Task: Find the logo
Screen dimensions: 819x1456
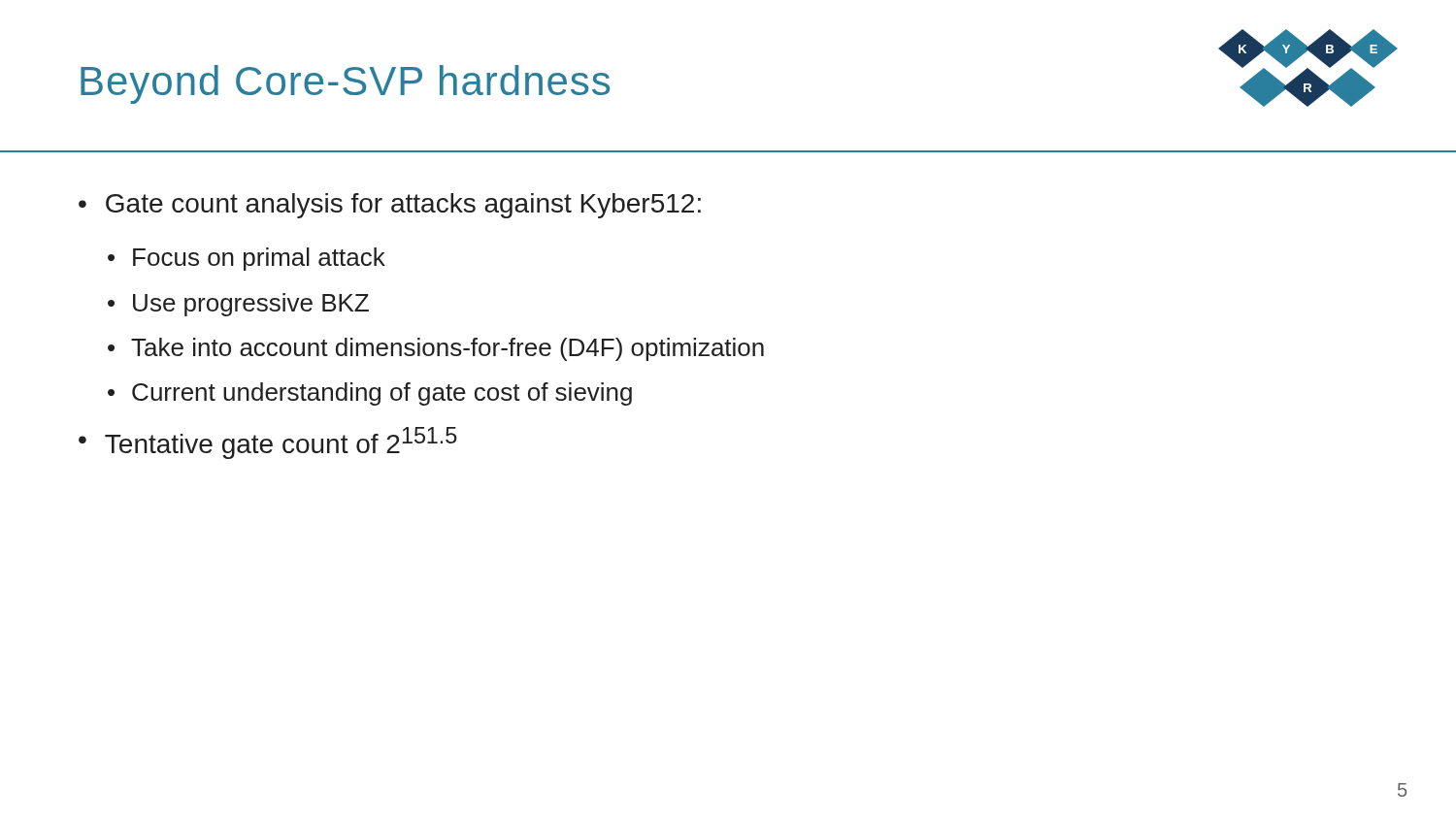Action: pyautogui.click(x=1310, y=75)
